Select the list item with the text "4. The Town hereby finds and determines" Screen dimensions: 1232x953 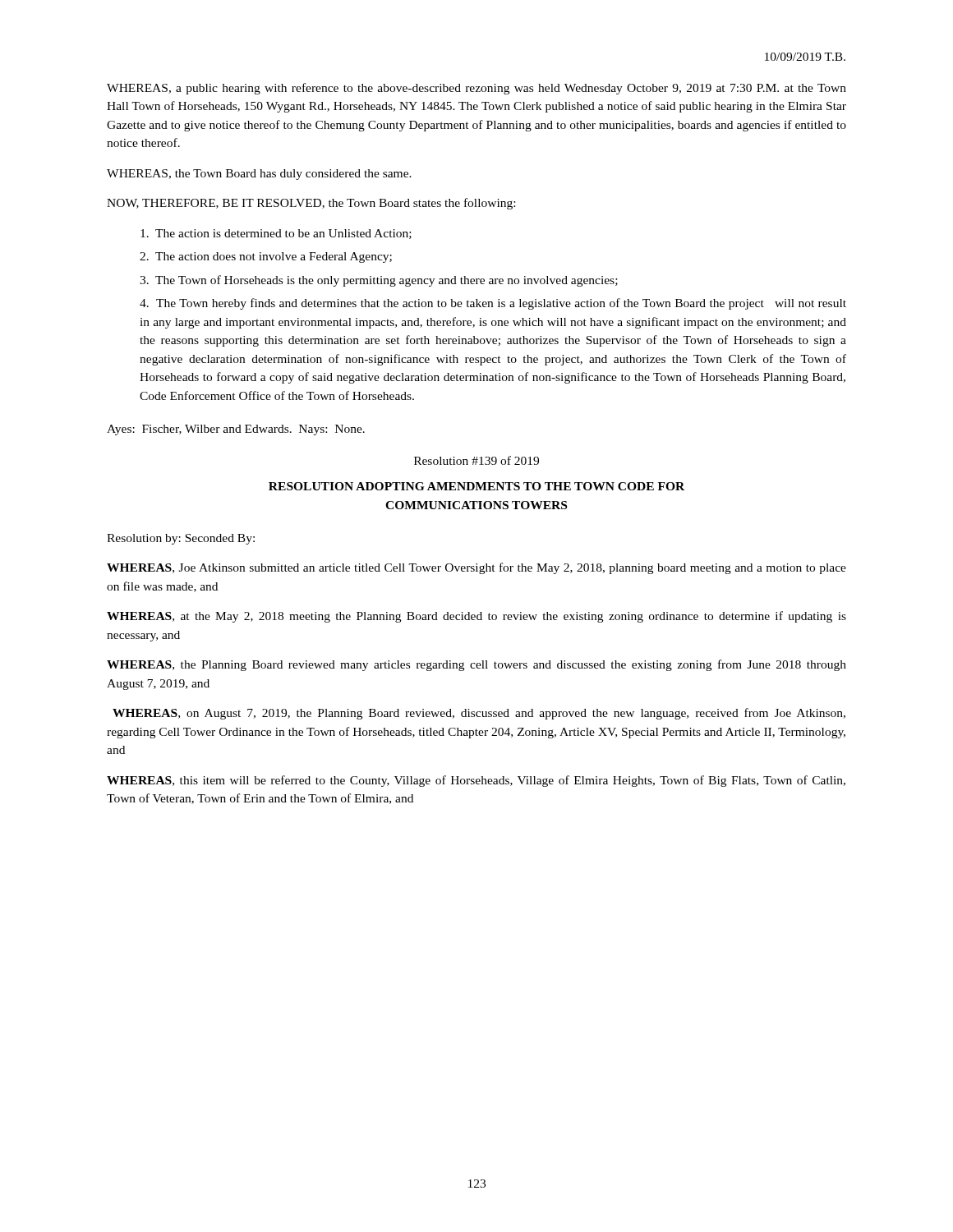(493, 349)
